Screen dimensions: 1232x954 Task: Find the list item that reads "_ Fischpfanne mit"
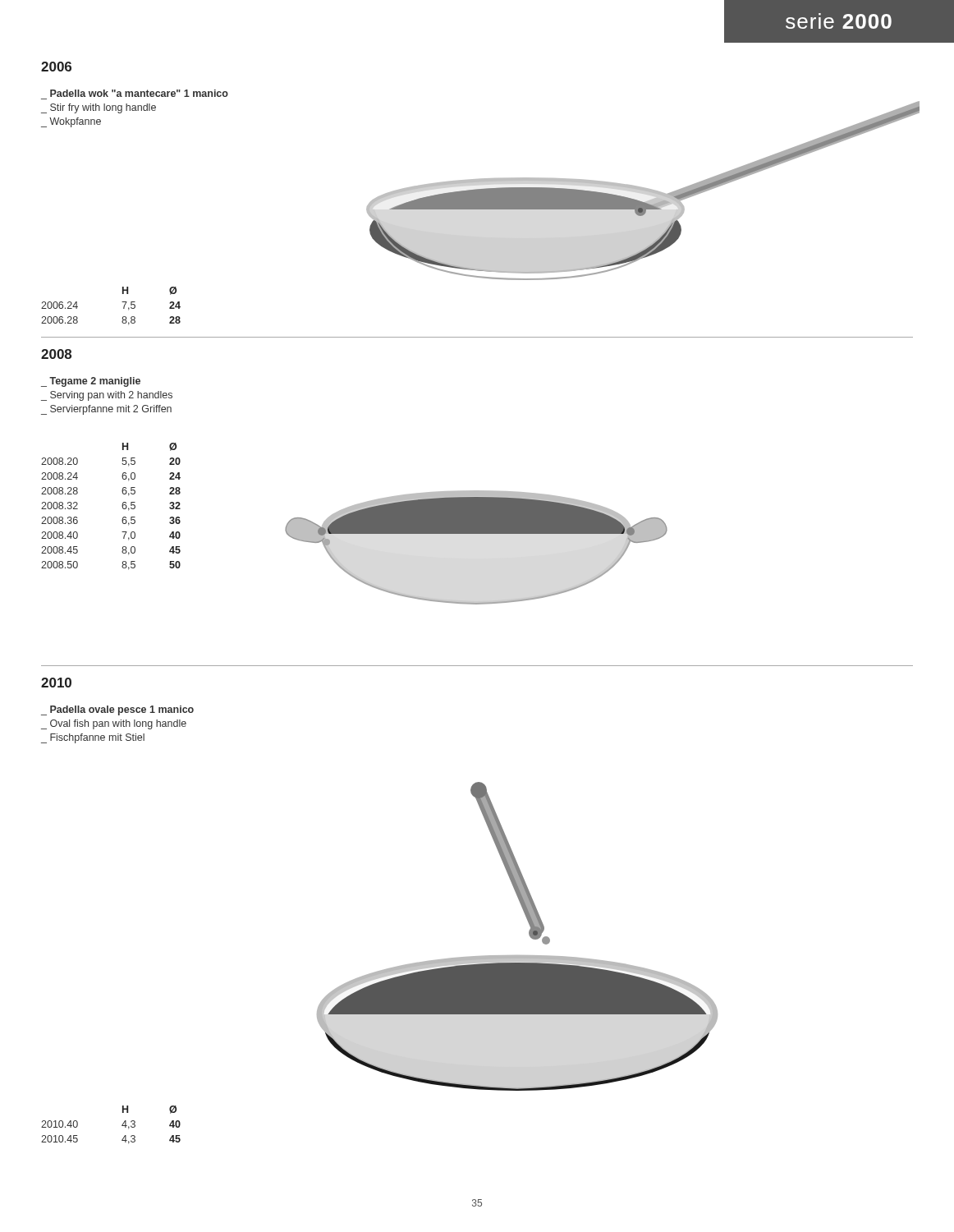click(93, 738)
